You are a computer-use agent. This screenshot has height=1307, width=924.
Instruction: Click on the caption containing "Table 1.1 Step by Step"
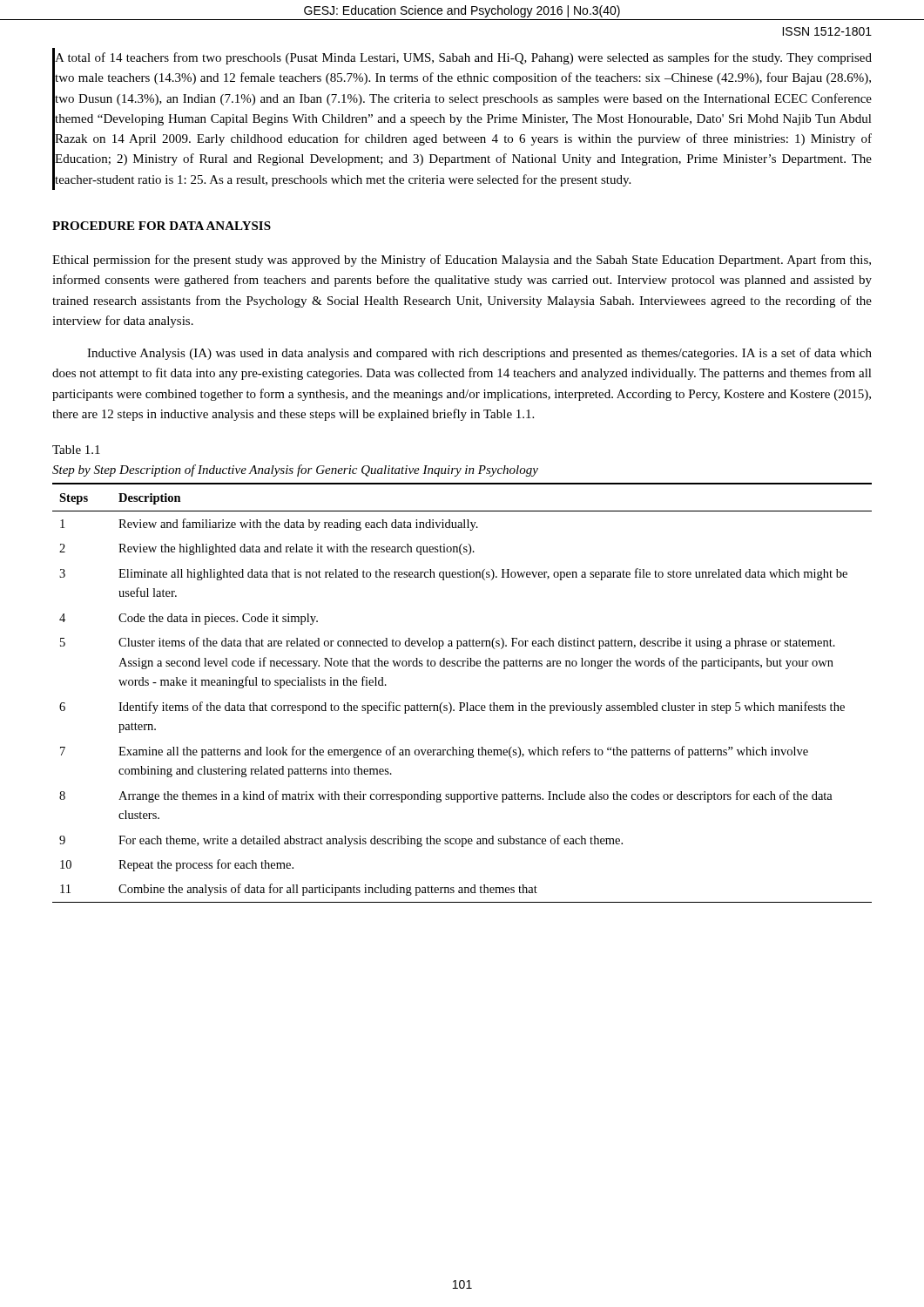pyautogui.click(x=295, y=460)
